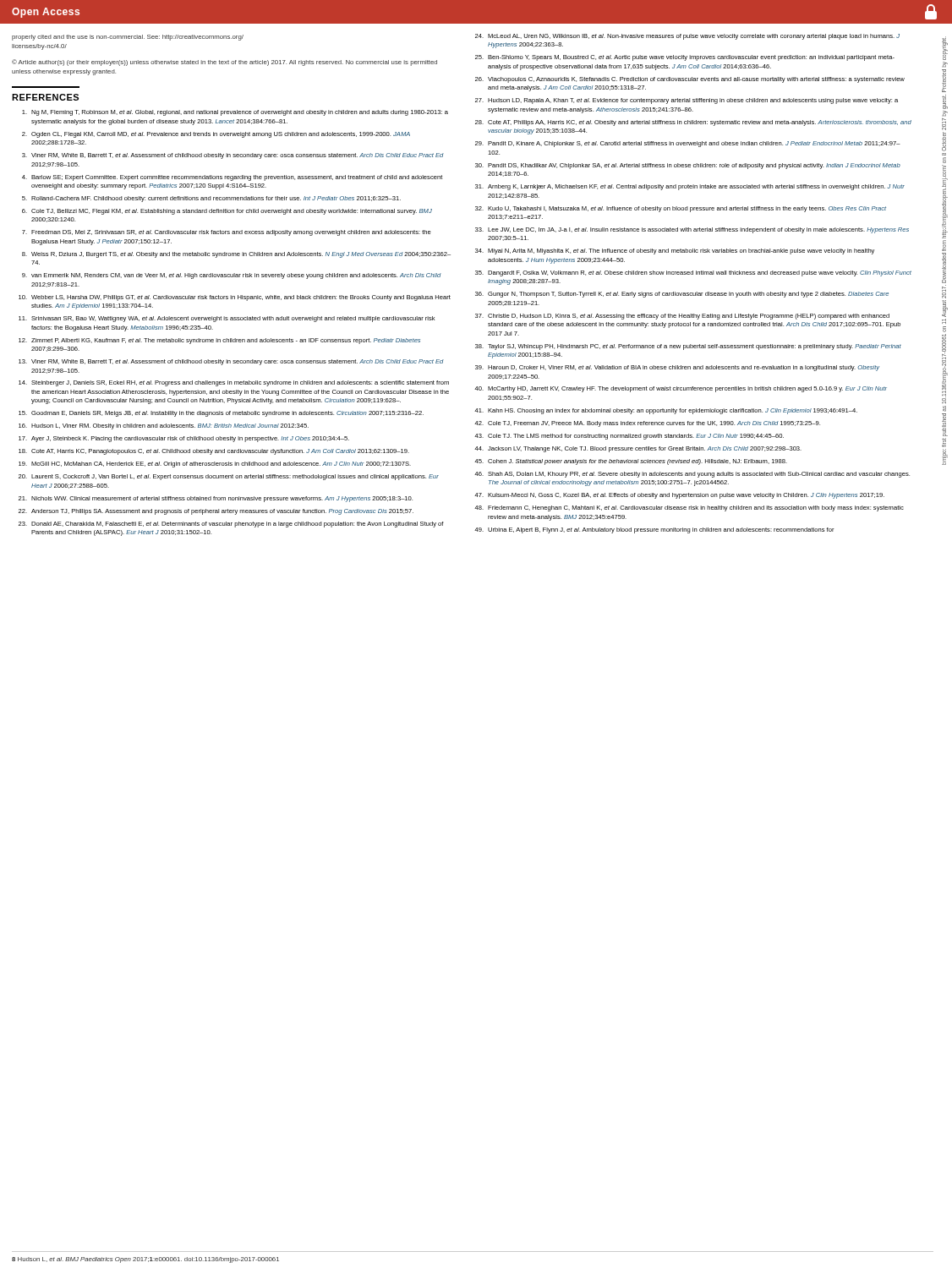Point to the block beginning "15. Goodman E, Daniels SR, Meigs JB,"
This screenshot has width=952, height=1268.
pyautogui.click(x=218, y=414)
